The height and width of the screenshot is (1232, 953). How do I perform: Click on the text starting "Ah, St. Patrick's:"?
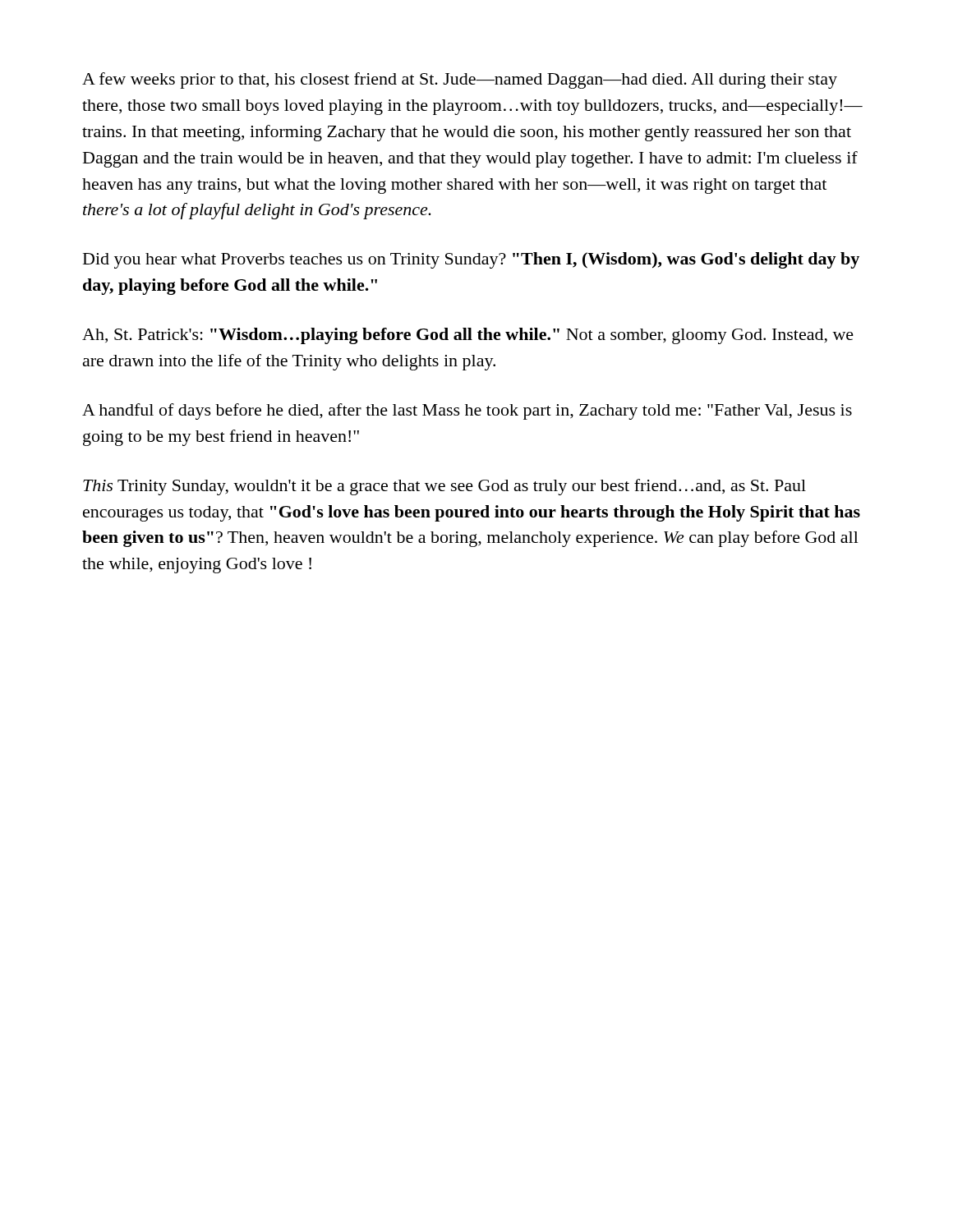coord(468,347)
